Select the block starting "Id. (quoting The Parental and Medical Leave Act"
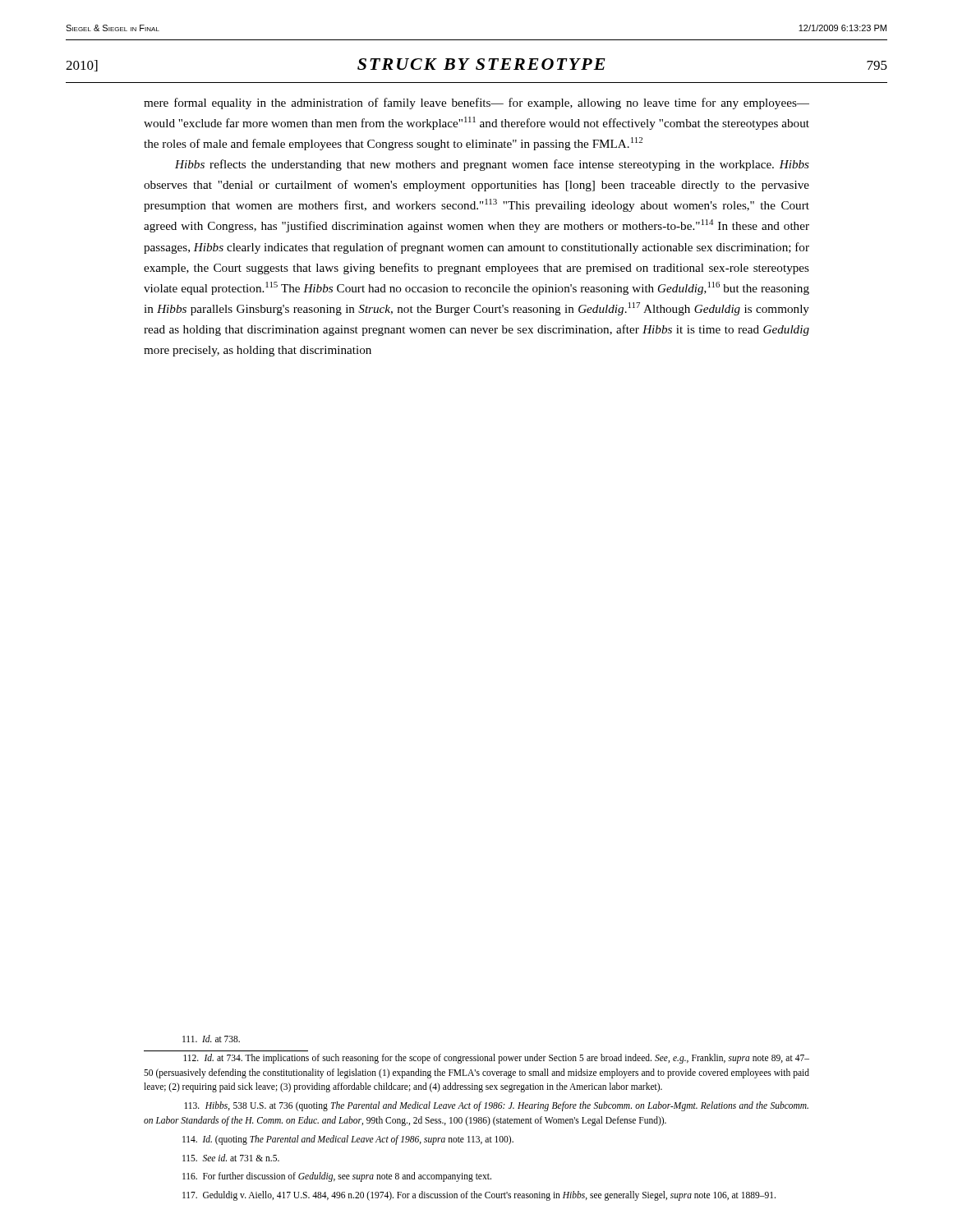Image resolution: width=953 pixels, height=1232 pixels. (x=341, y=1139)
